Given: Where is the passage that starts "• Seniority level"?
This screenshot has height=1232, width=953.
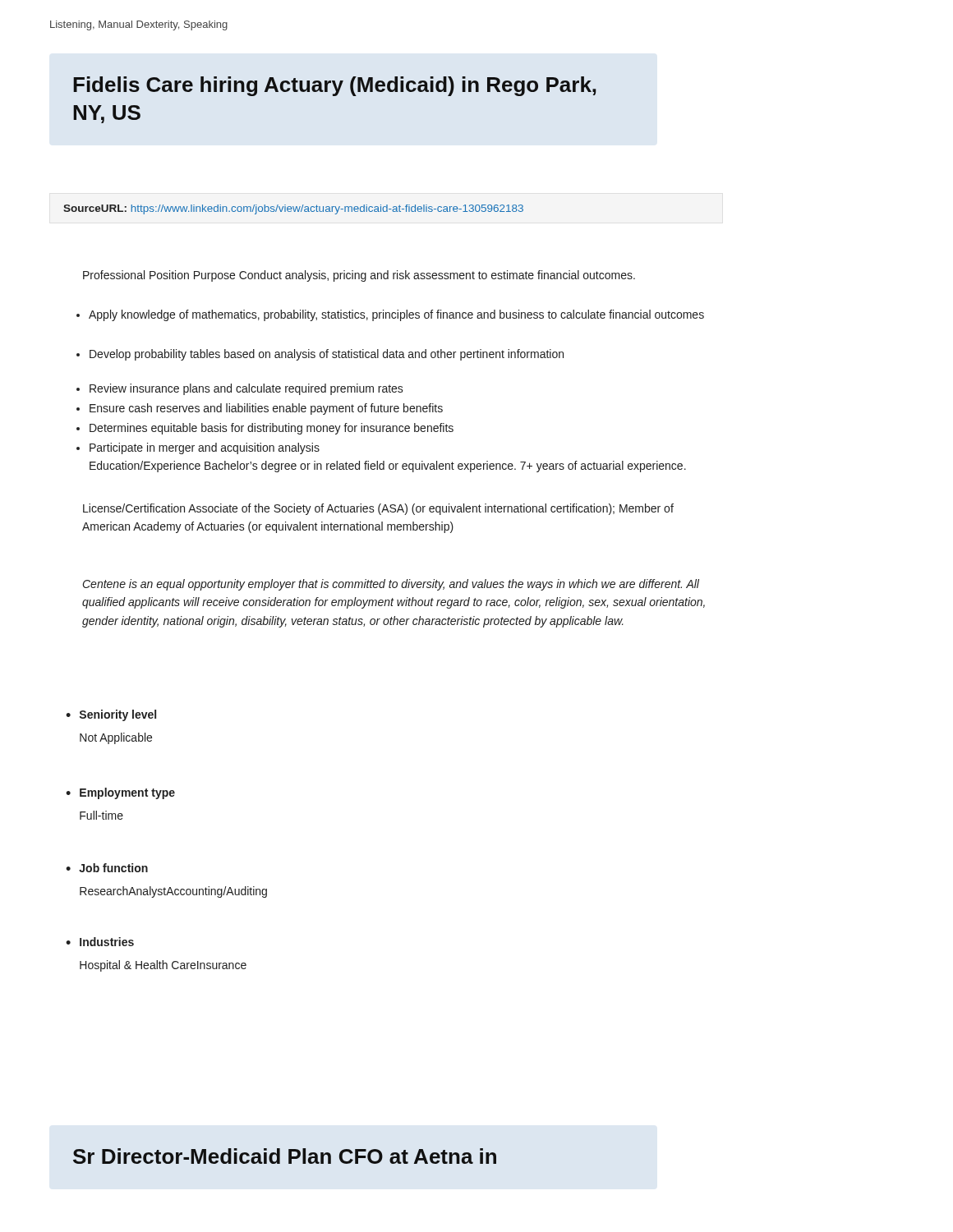Looking at the screenshot, I should [x=111, y=715].
